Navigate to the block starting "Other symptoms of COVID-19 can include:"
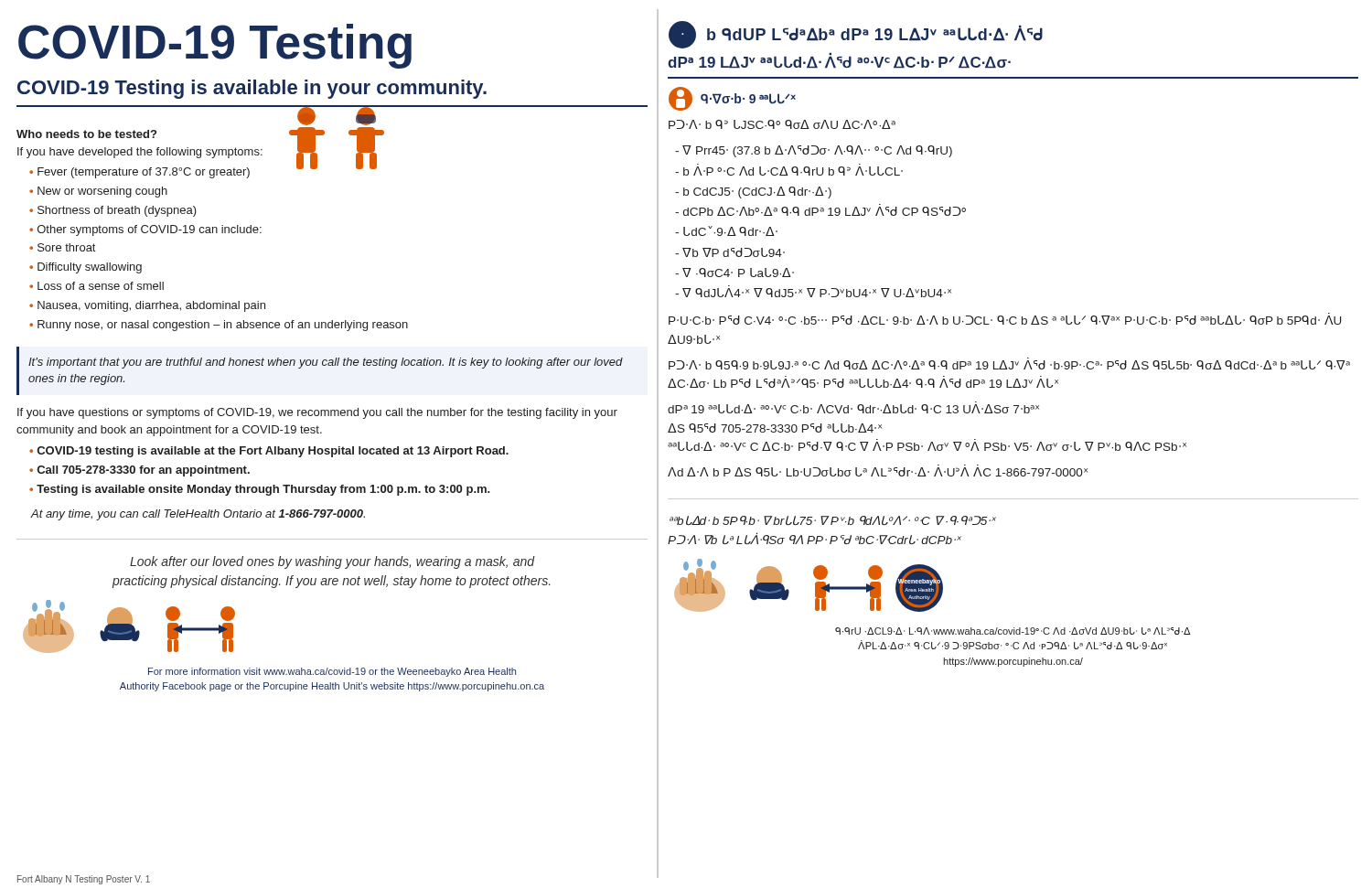 pyautogui.click(x=145, y=230)
